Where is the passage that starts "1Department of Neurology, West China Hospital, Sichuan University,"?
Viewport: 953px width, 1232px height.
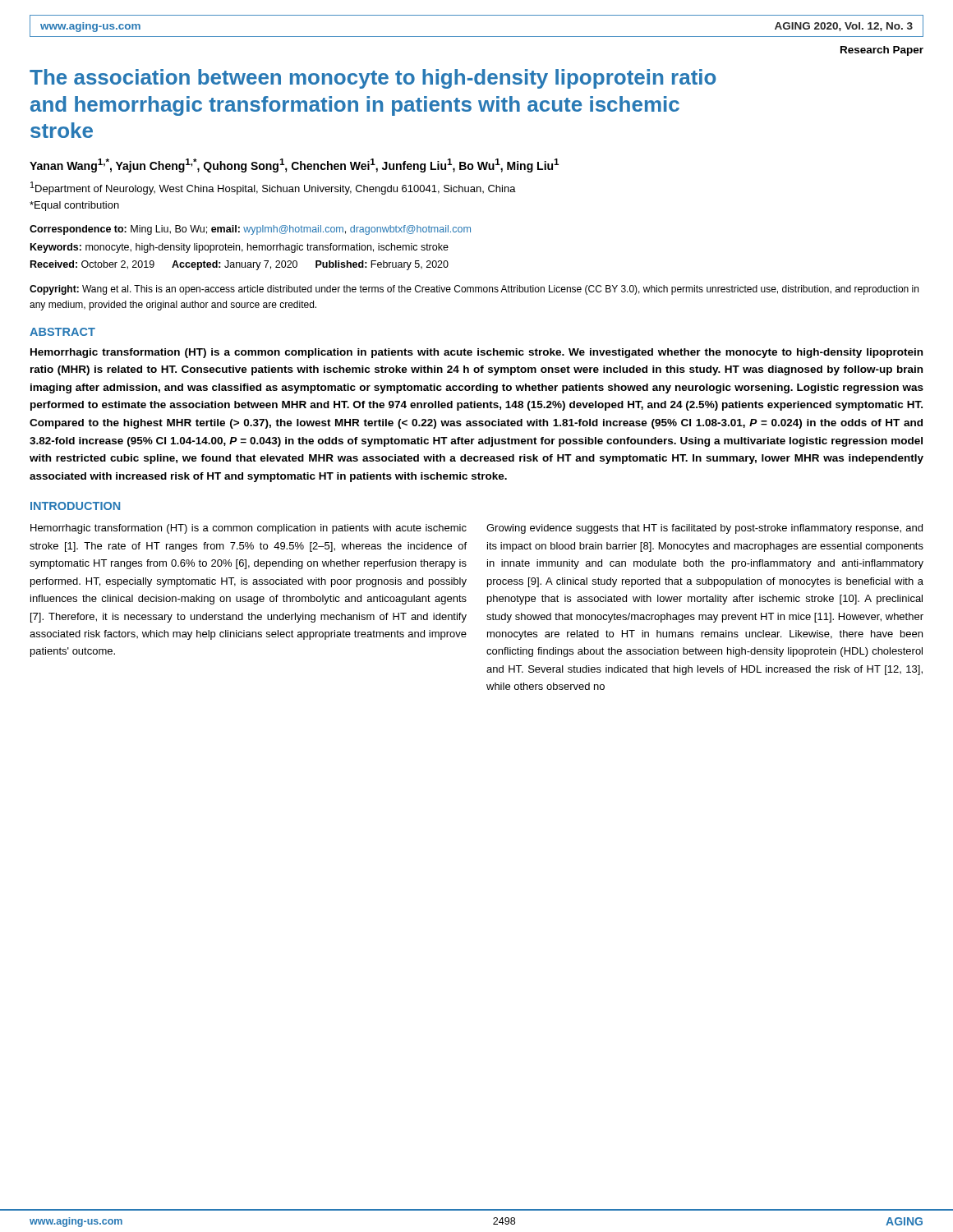tap(272, 196)
